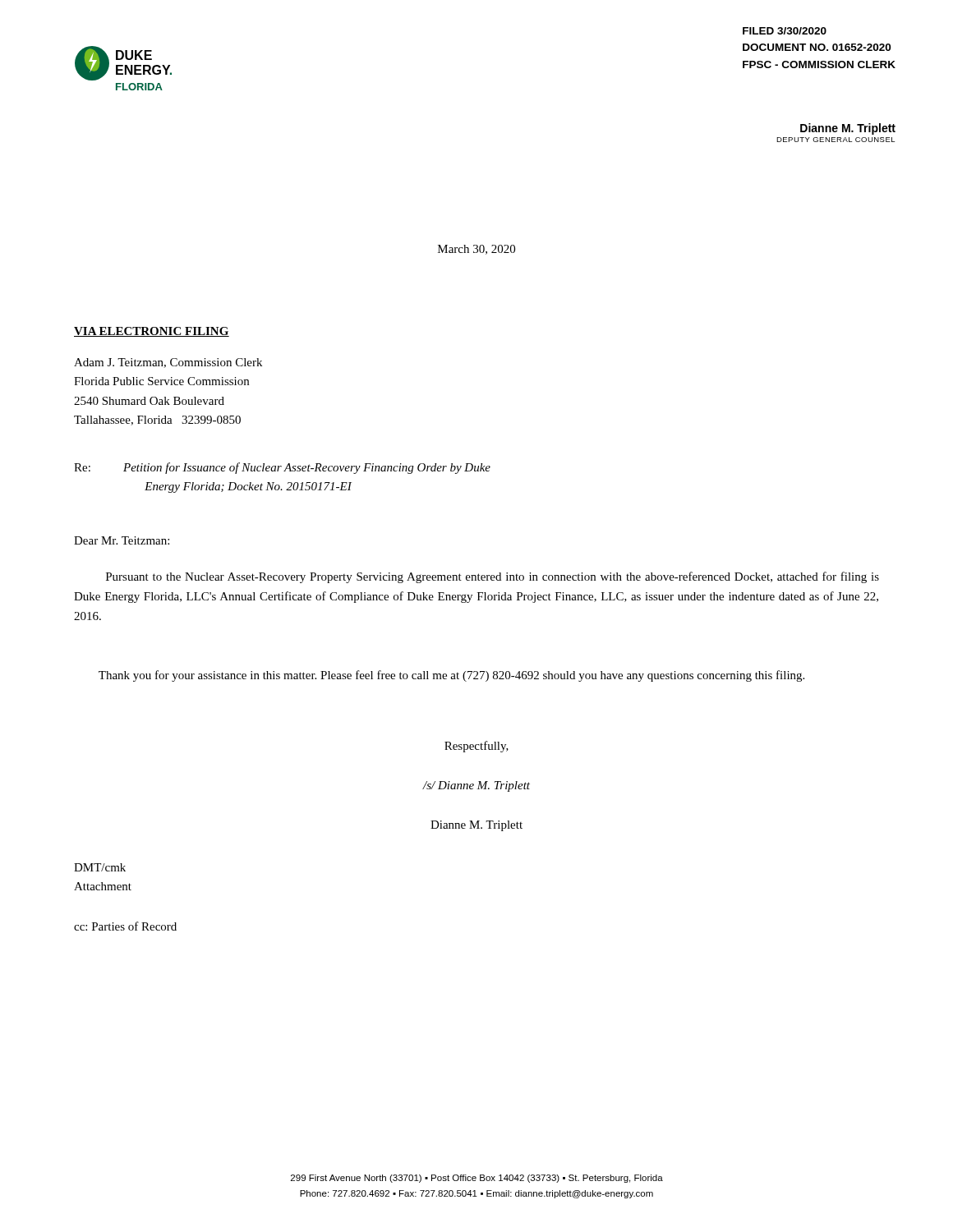
Task: Find the element starting "March 30, 2020"
Action: pyautogui.click(x=476, y=249)
